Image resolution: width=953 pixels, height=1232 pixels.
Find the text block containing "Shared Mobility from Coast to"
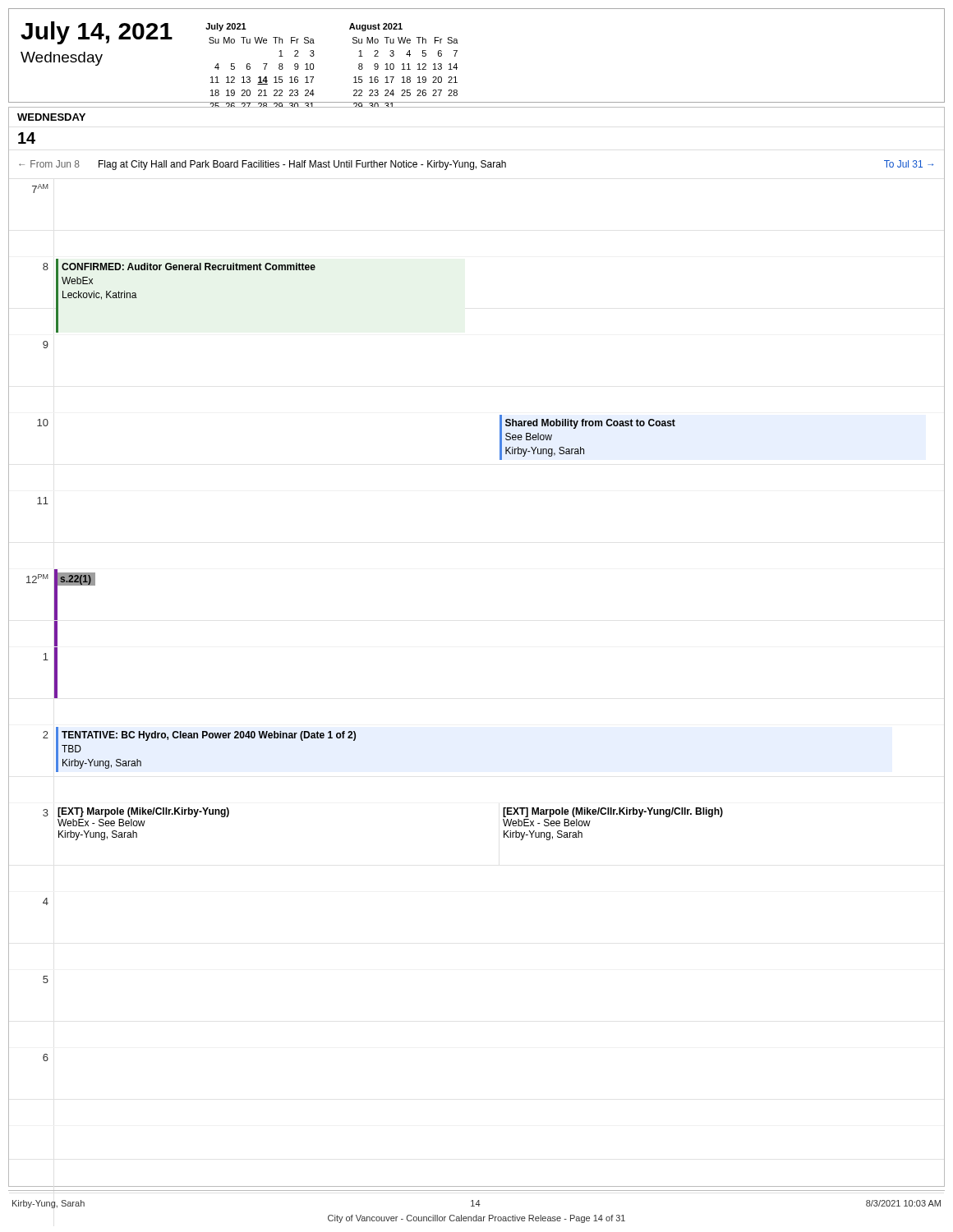tap(590, 437)
